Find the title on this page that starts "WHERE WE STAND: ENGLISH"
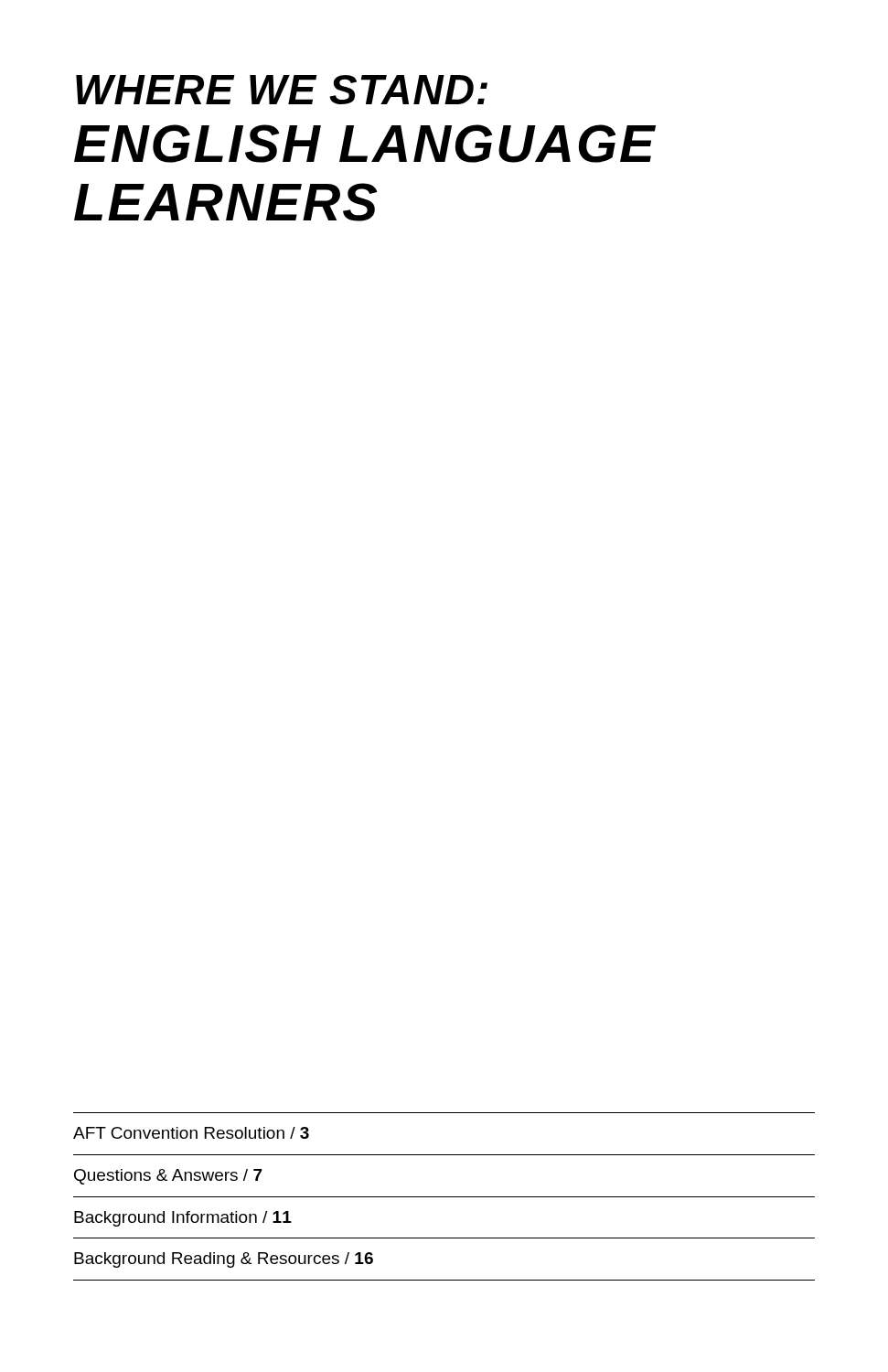The width and height of the screenshot is (888, 1372). click(444, 148)
